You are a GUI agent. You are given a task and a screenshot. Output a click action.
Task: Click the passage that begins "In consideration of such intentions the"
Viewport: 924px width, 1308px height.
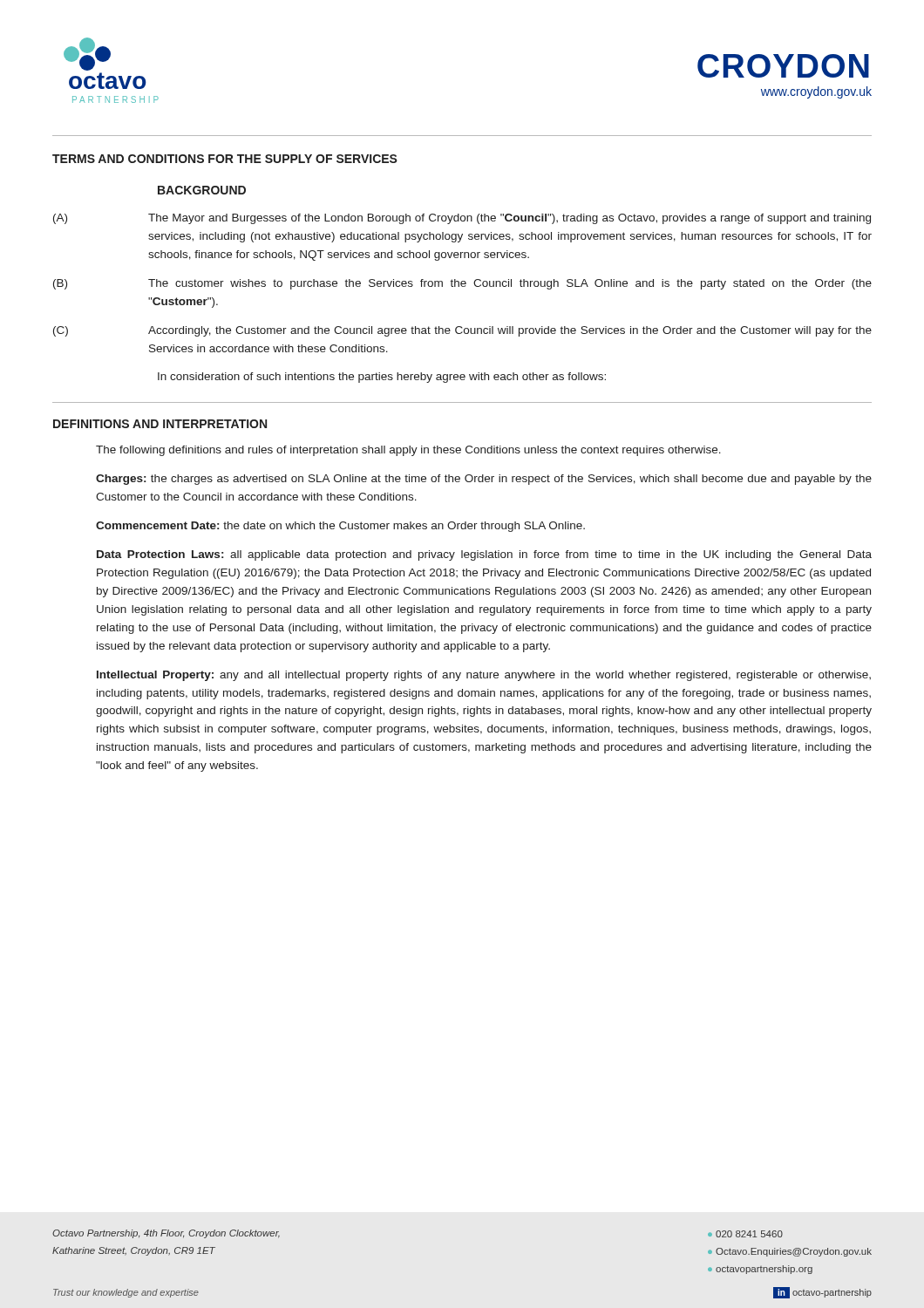[382, 377]
